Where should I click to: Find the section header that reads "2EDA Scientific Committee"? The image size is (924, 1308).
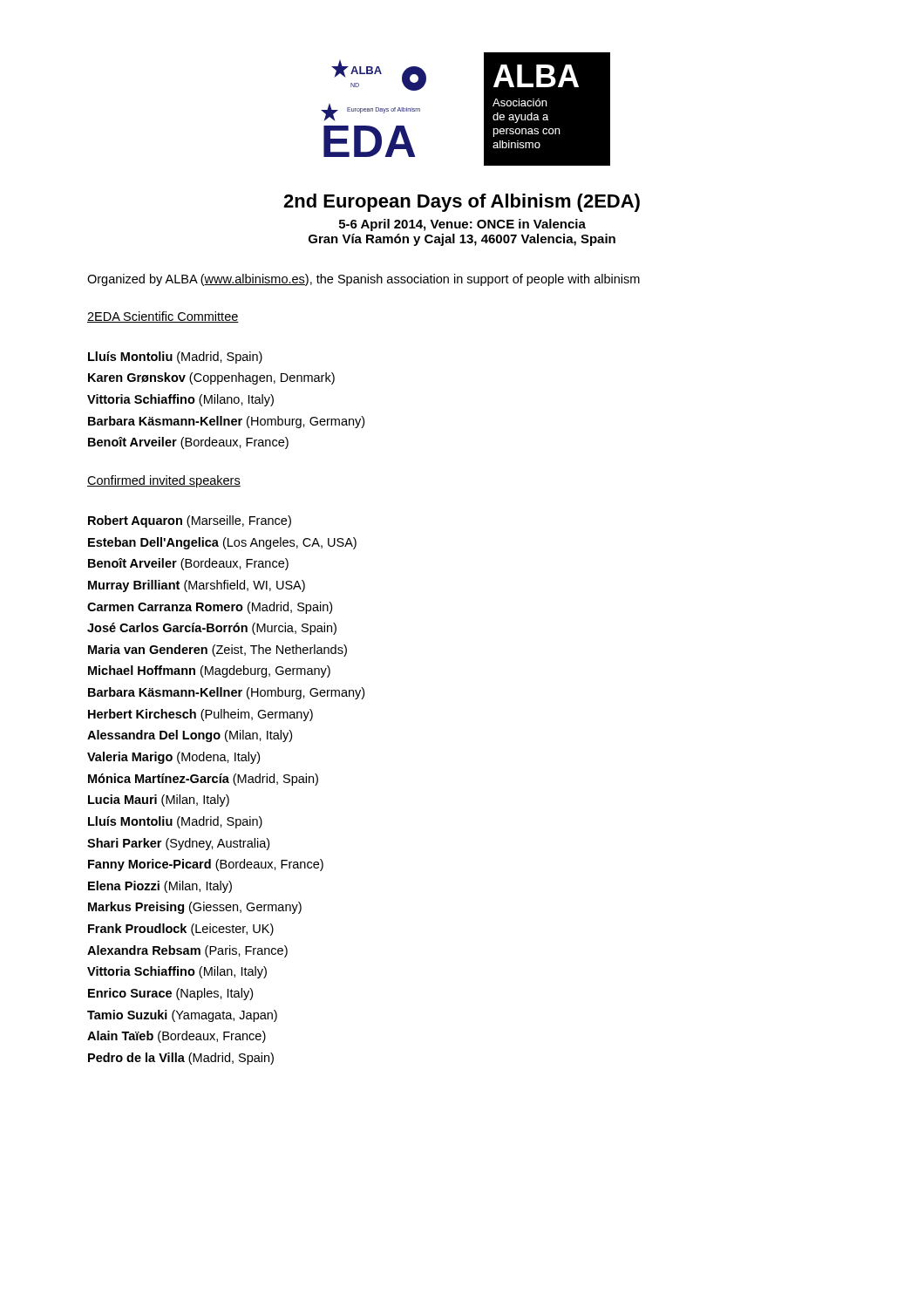[163, 316]
